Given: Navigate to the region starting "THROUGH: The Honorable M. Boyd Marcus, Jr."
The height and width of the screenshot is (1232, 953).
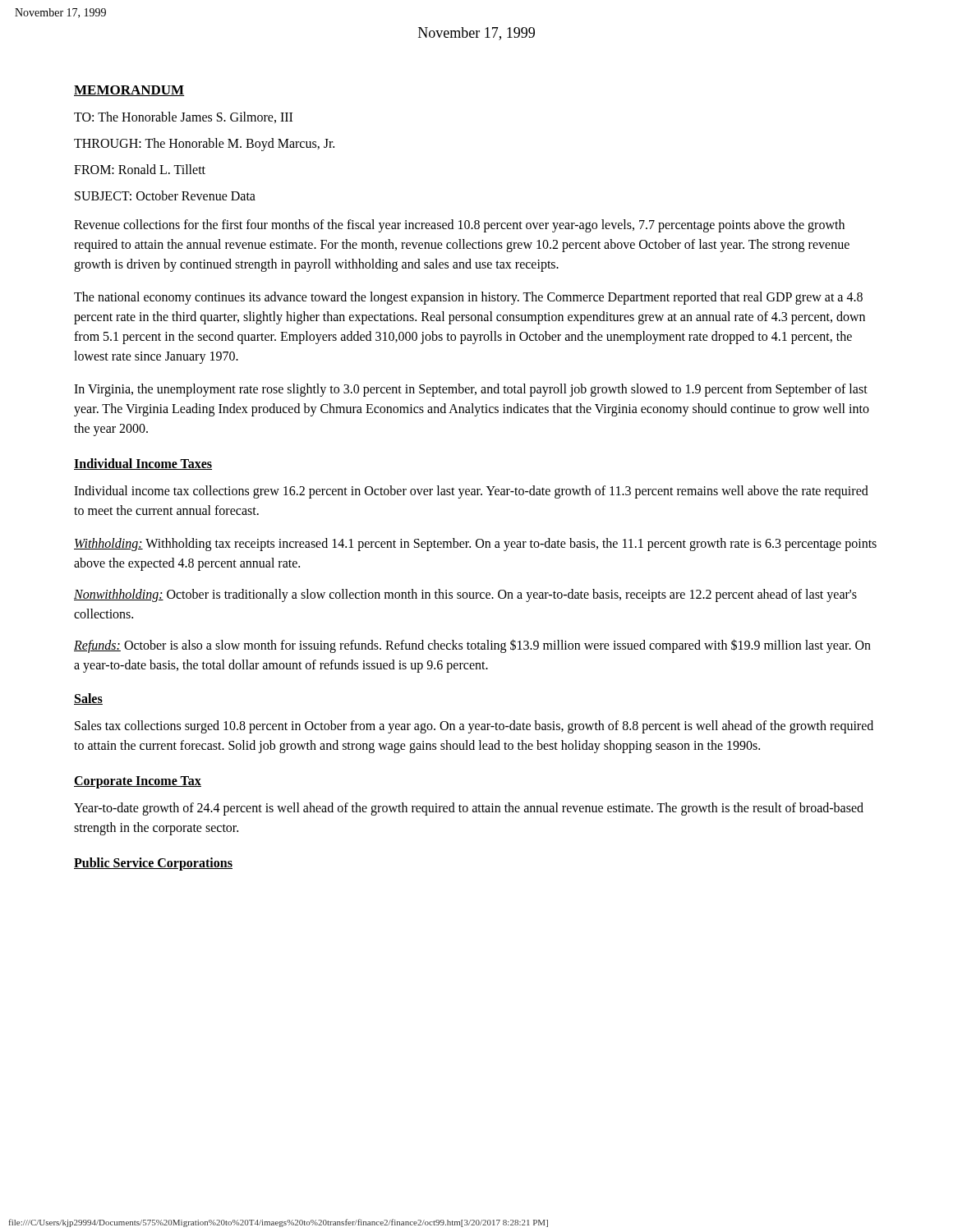Looking at the screenshot, I should tap(205, 143).
